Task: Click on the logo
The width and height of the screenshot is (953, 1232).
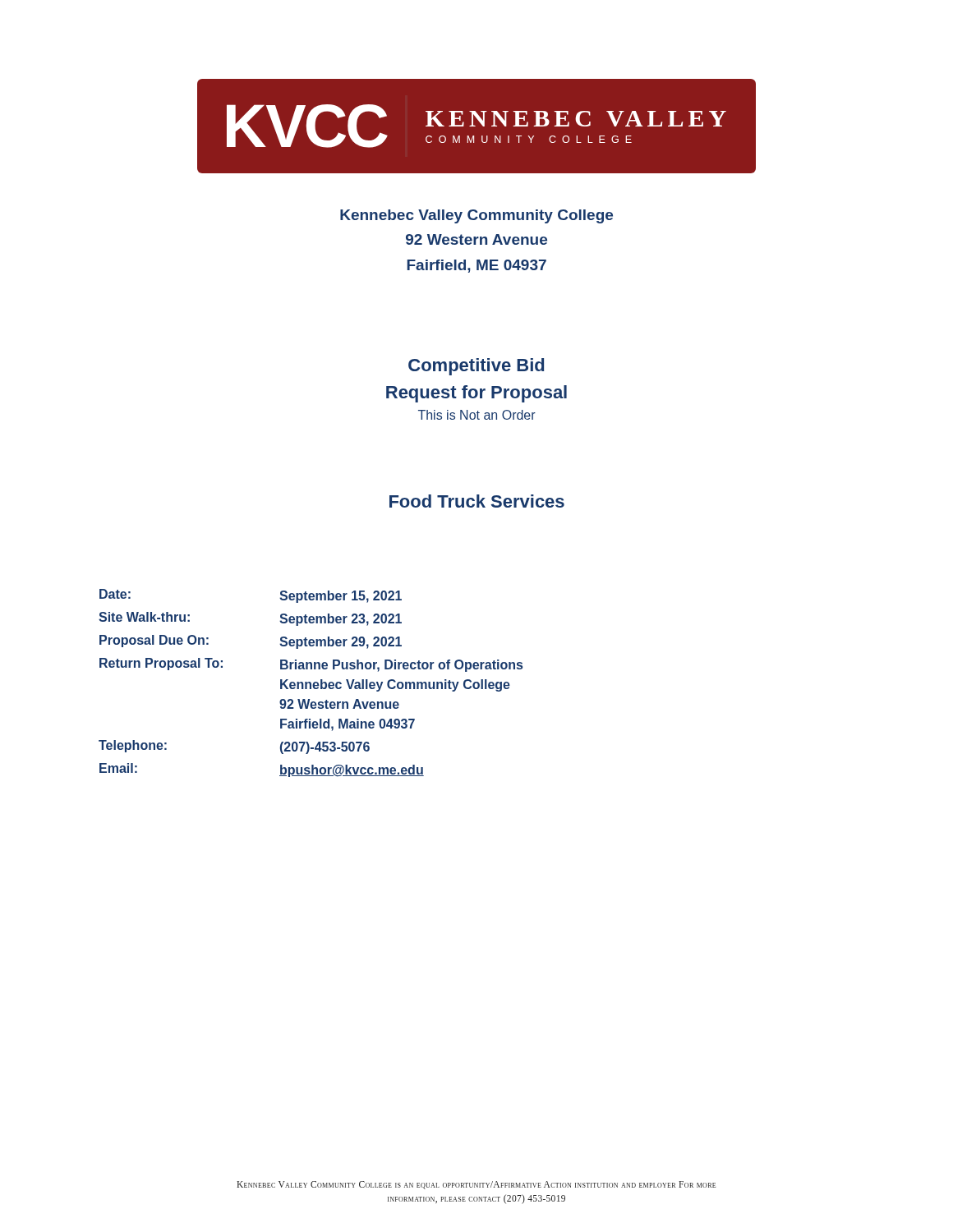Action: 476,106
